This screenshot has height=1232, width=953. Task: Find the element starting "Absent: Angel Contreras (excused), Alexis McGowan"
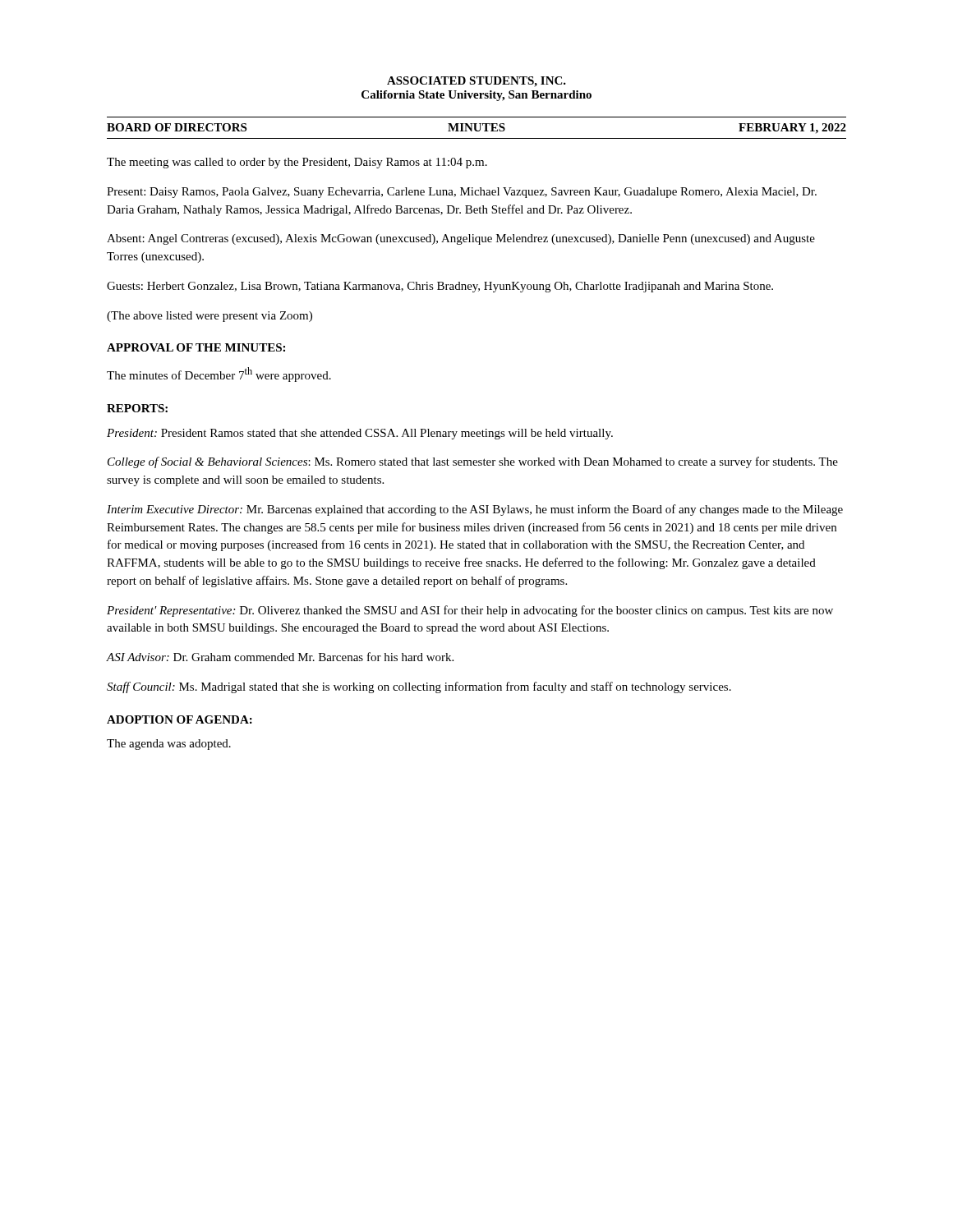coord(476,248)
